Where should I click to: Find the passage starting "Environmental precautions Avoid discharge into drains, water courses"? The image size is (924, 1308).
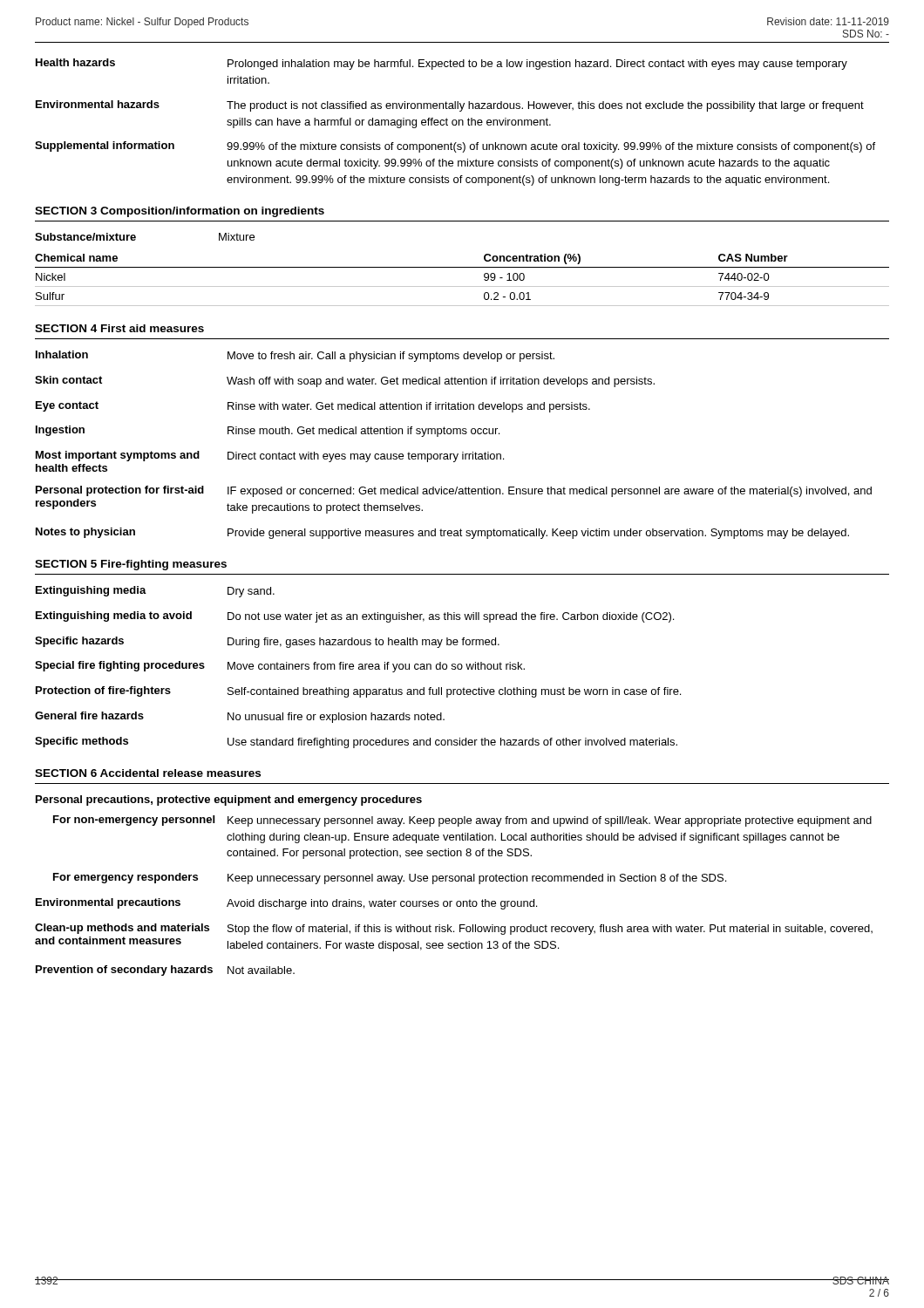[462, 904]
